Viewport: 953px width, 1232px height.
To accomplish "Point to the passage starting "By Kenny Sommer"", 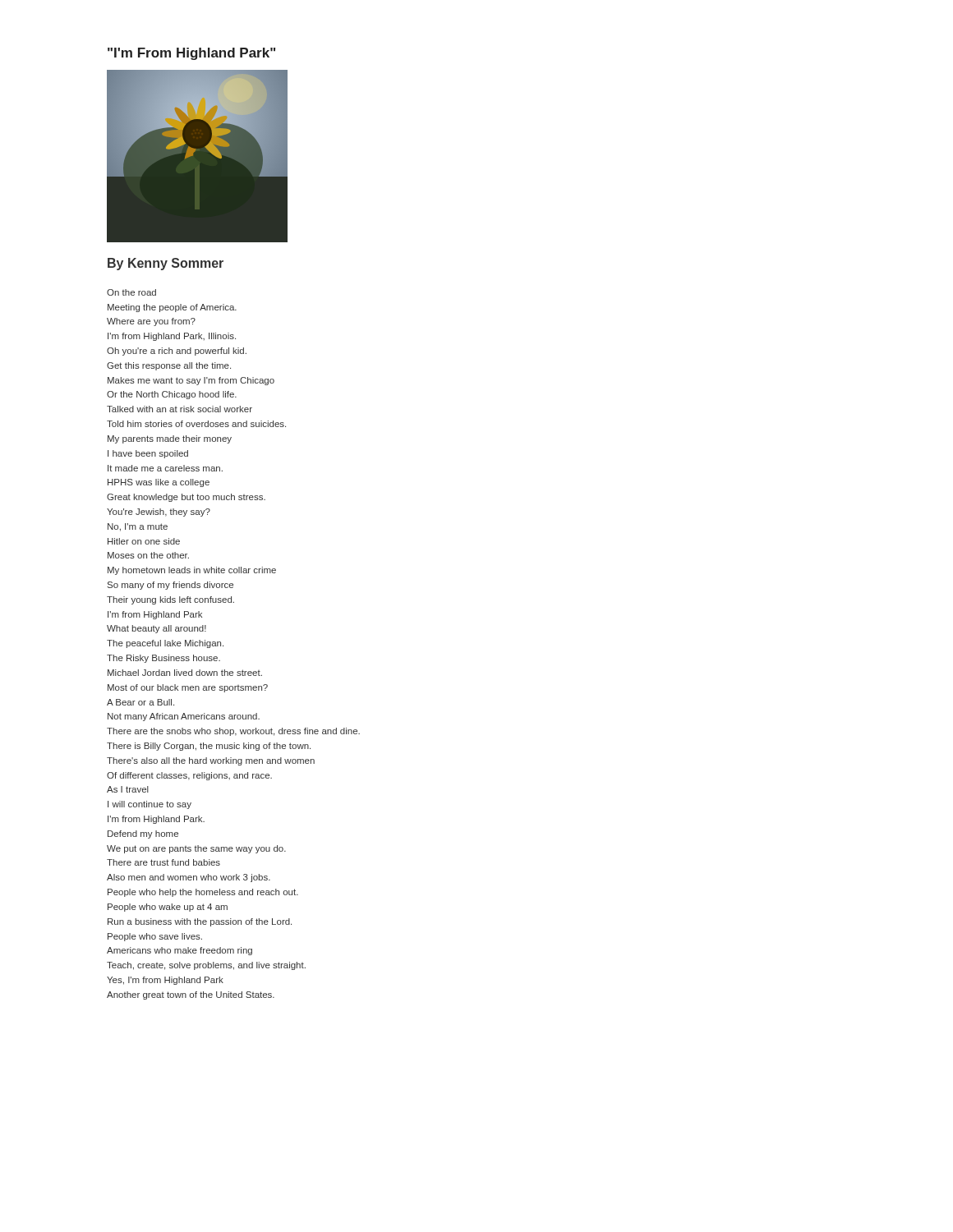I will click(x=165, y=263).
